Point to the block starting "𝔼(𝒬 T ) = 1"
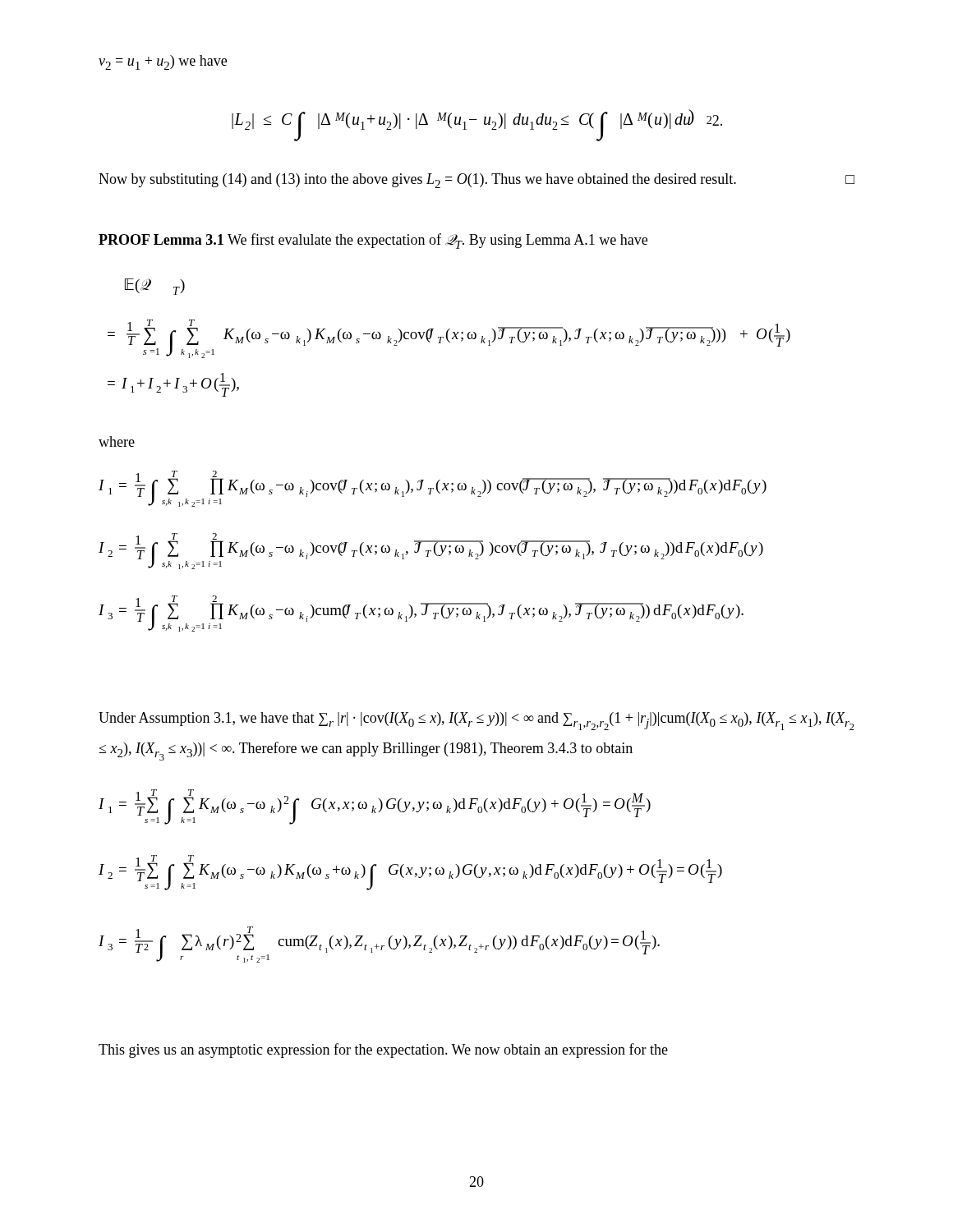 click(x=468, y=339)
